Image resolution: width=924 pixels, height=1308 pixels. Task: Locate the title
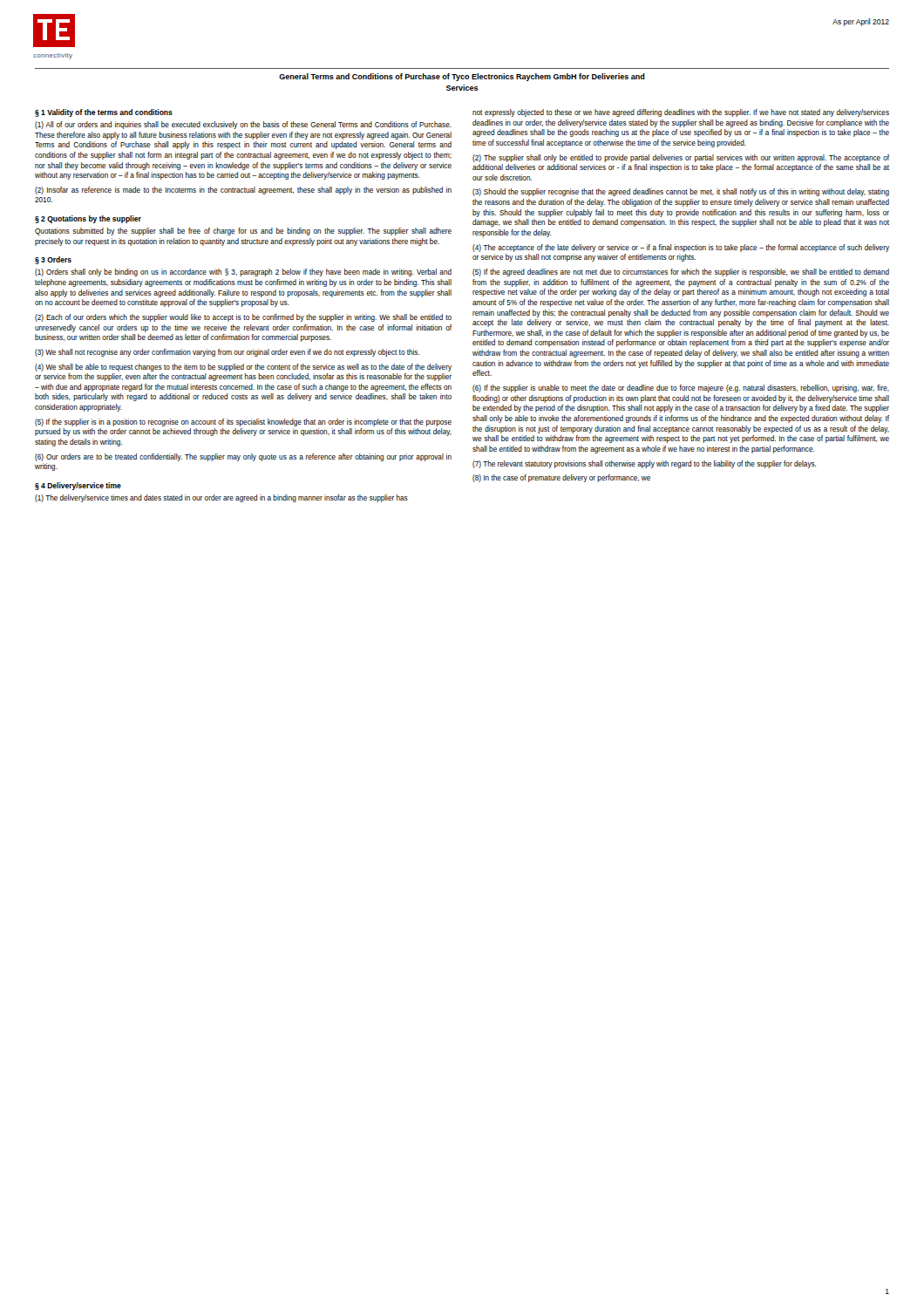pyautogui.click(x=462, y=82)
